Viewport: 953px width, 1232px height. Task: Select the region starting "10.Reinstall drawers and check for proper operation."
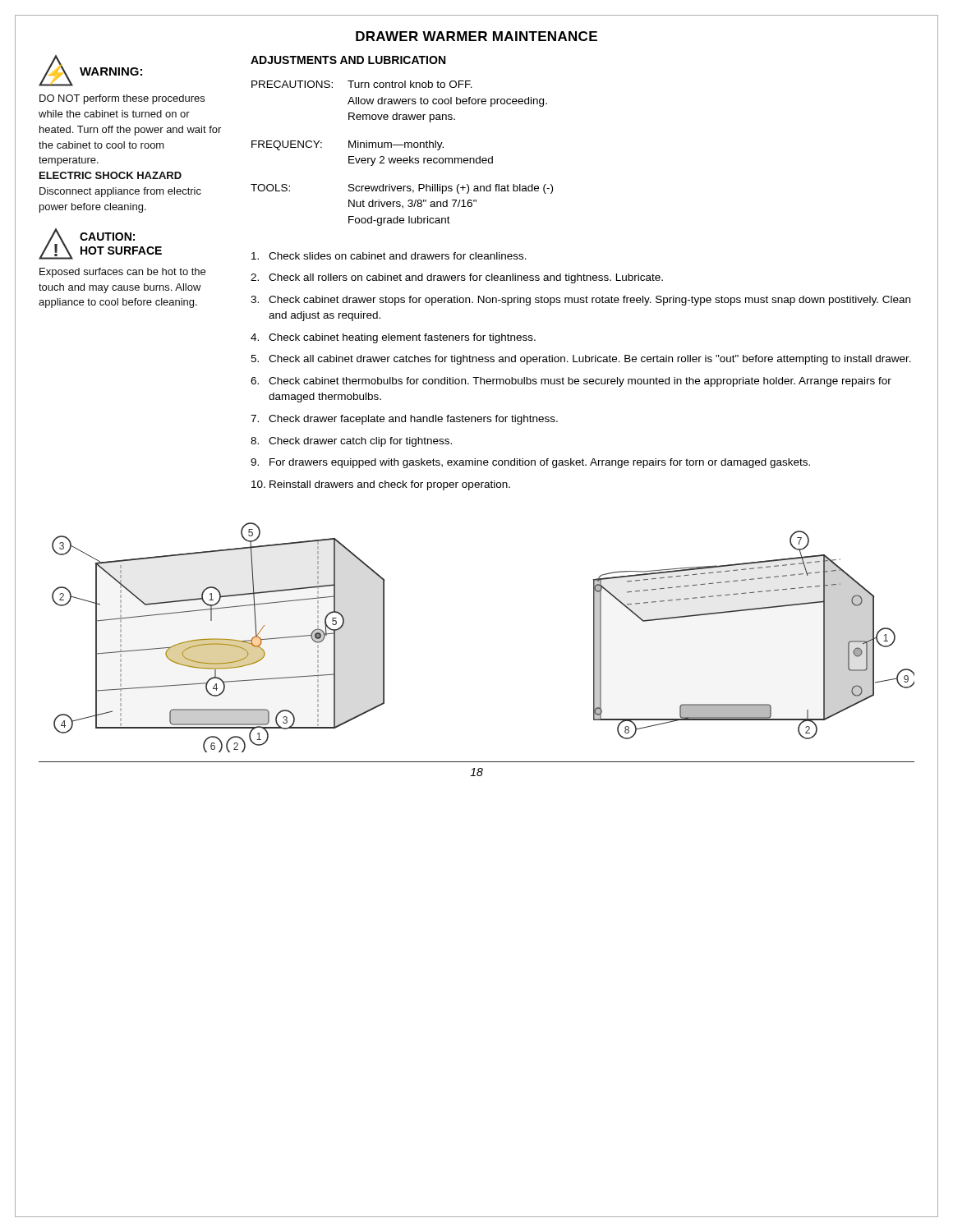[x=381, y=485]
